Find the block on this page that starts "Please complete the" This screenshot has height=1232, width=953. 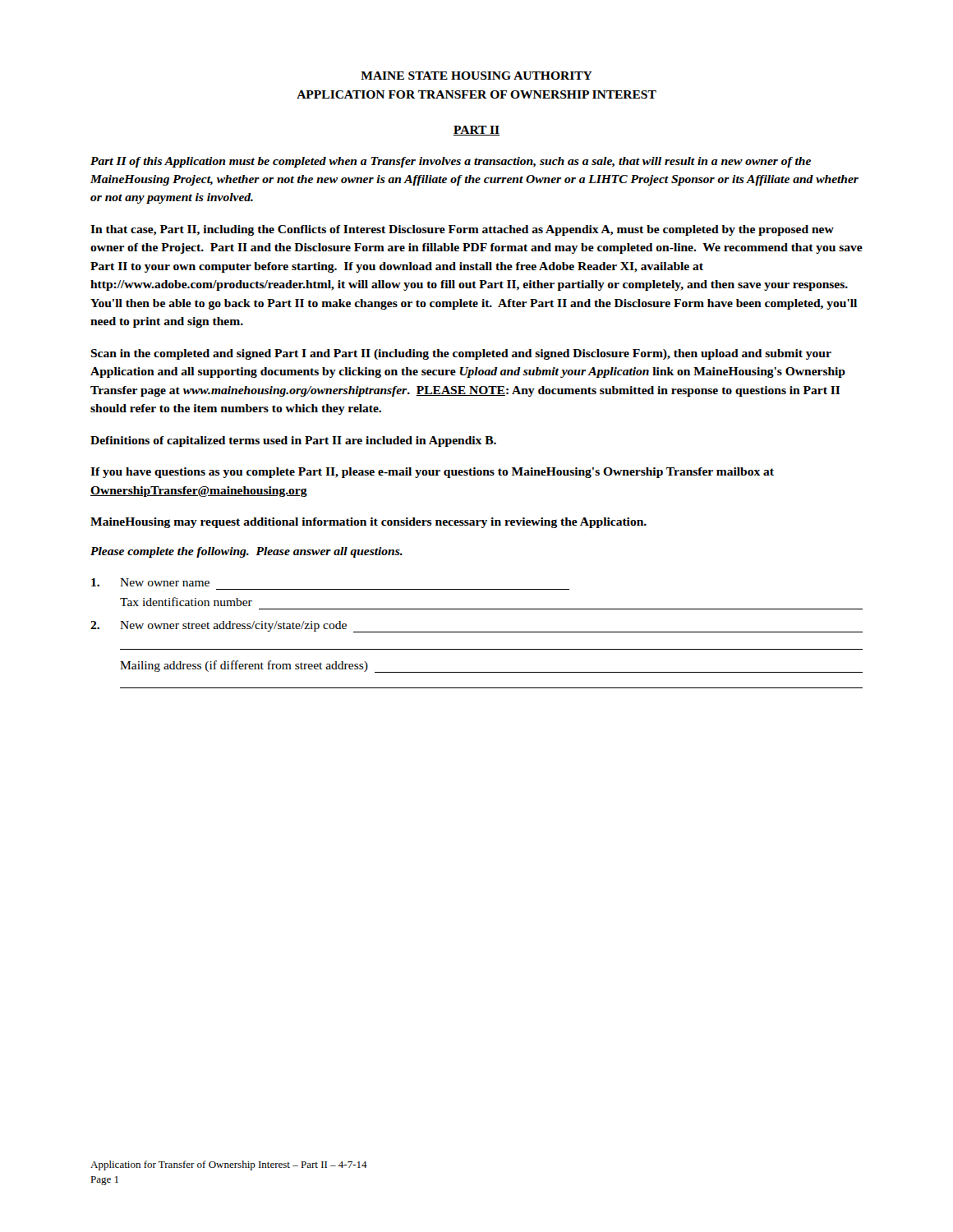247,551
